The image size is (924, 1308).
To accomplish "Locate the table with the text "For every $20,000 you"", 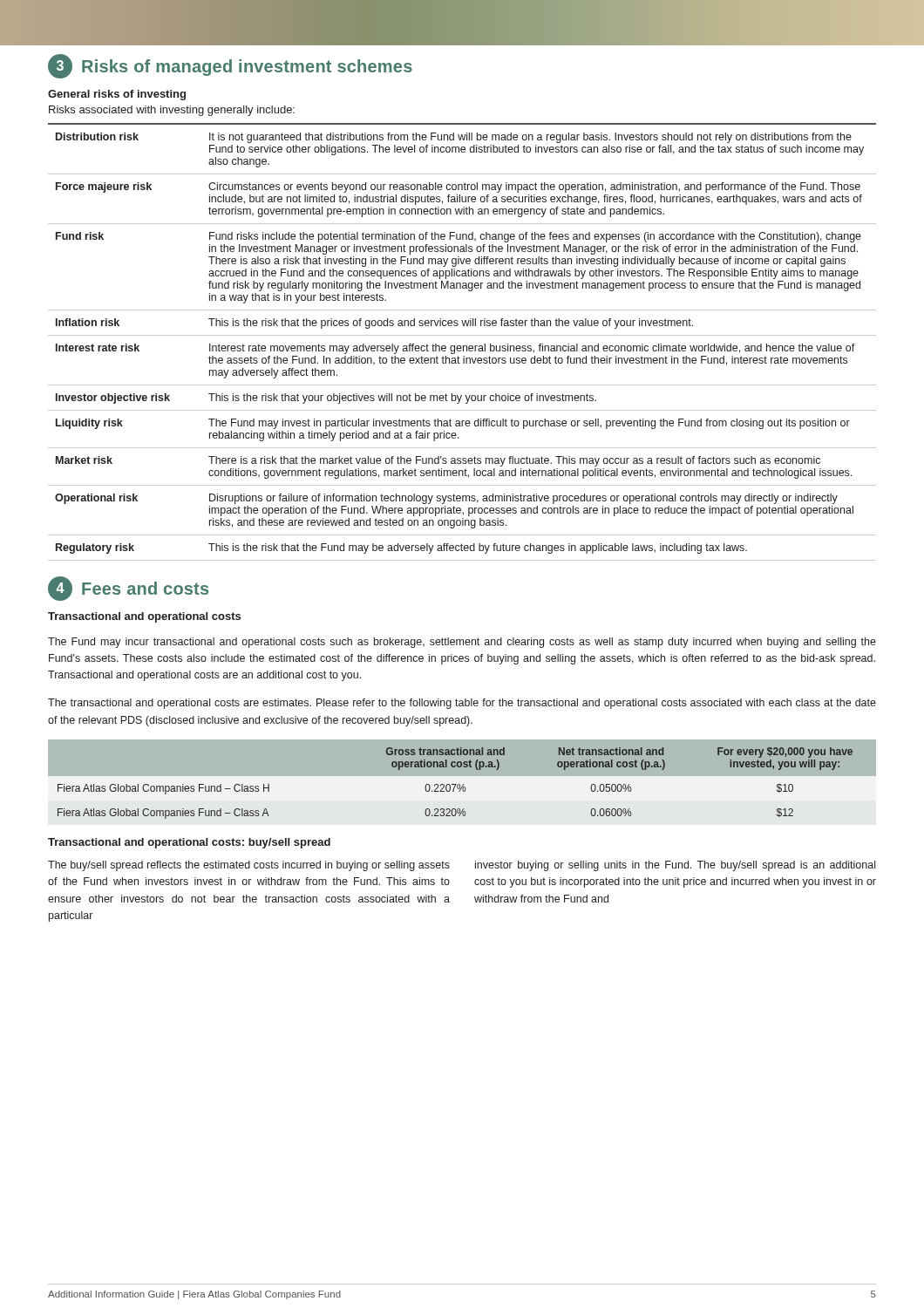I will click(x=462, y=782).
